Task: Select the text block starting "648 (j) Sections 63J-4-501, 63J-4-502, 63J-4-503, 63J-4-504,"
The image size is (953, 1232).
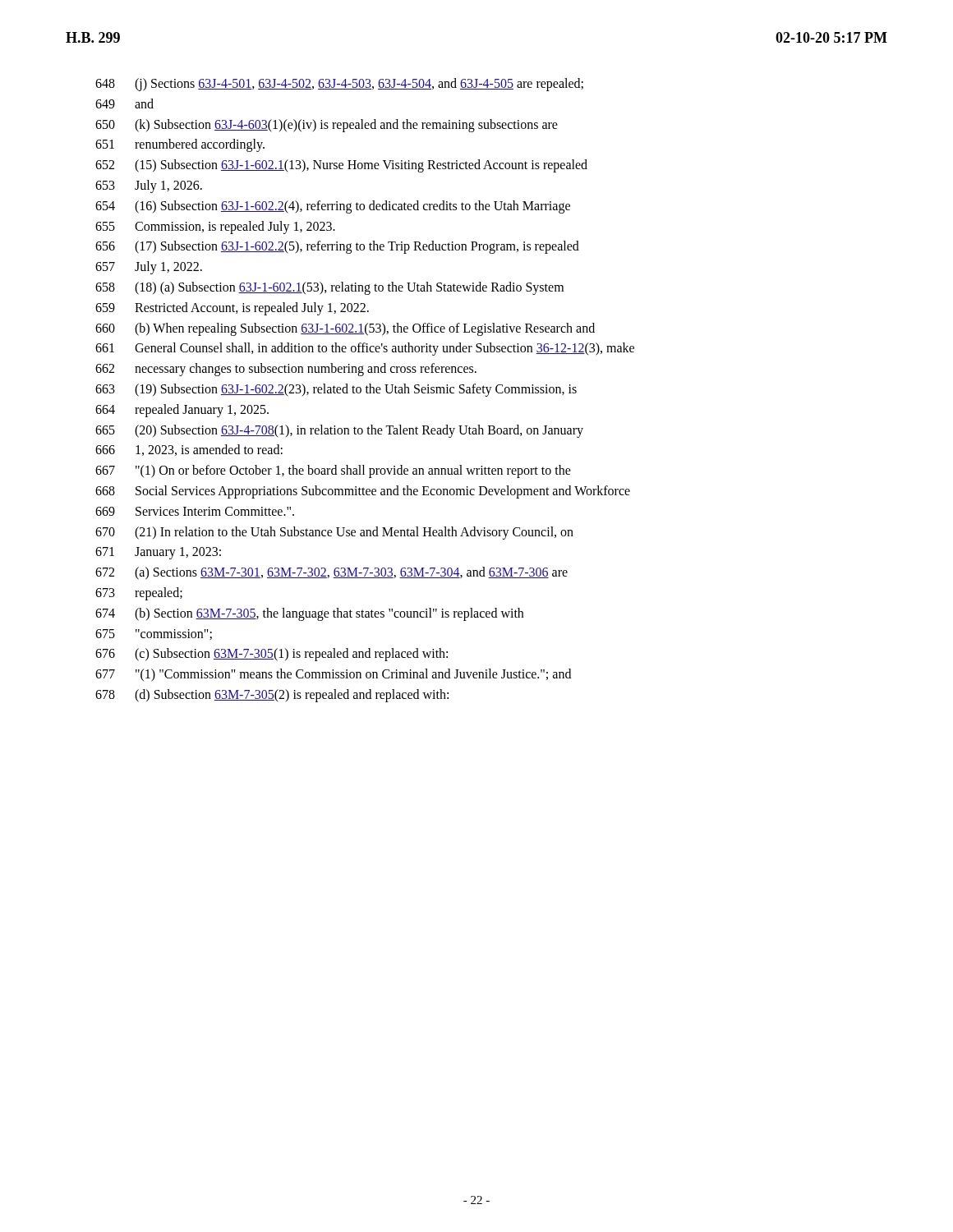Action: [476, 84]
